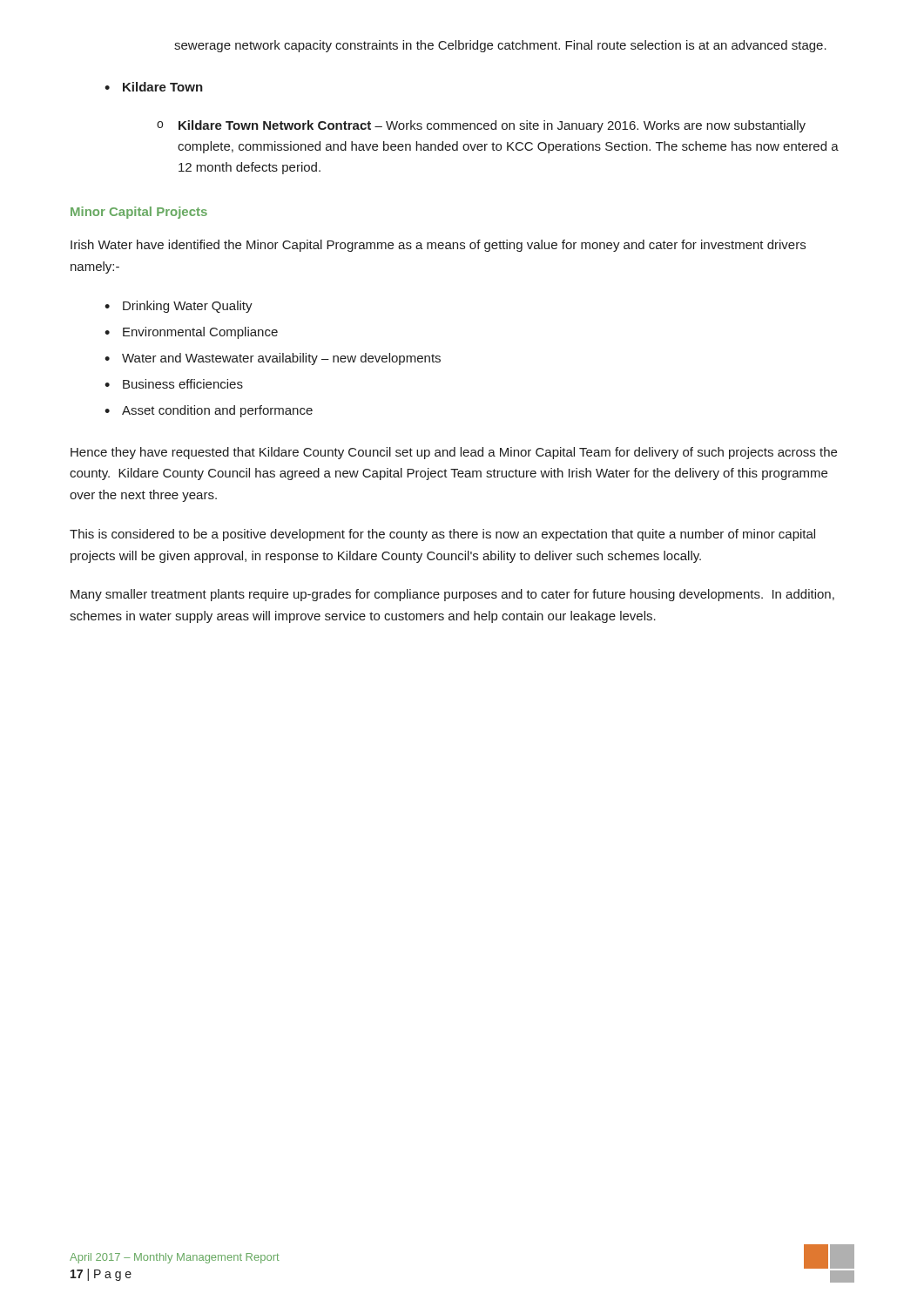
Task: Navigate to the region starting "• Business efficiencies"
Action: coord(174,384)
